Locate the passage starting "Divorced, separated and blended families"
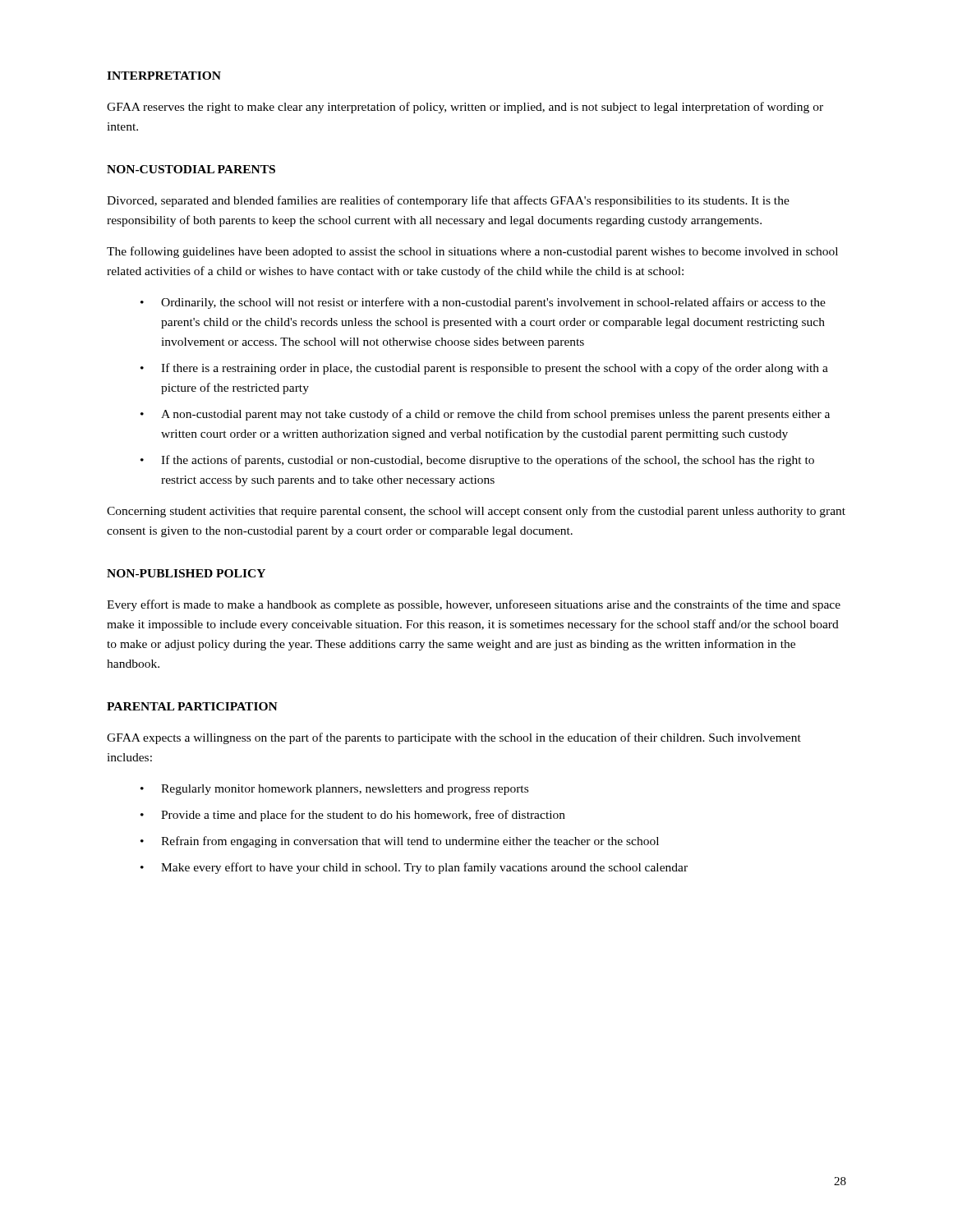Image resolution: width=953 pixels, height=1232 pixels. [448, 210]
